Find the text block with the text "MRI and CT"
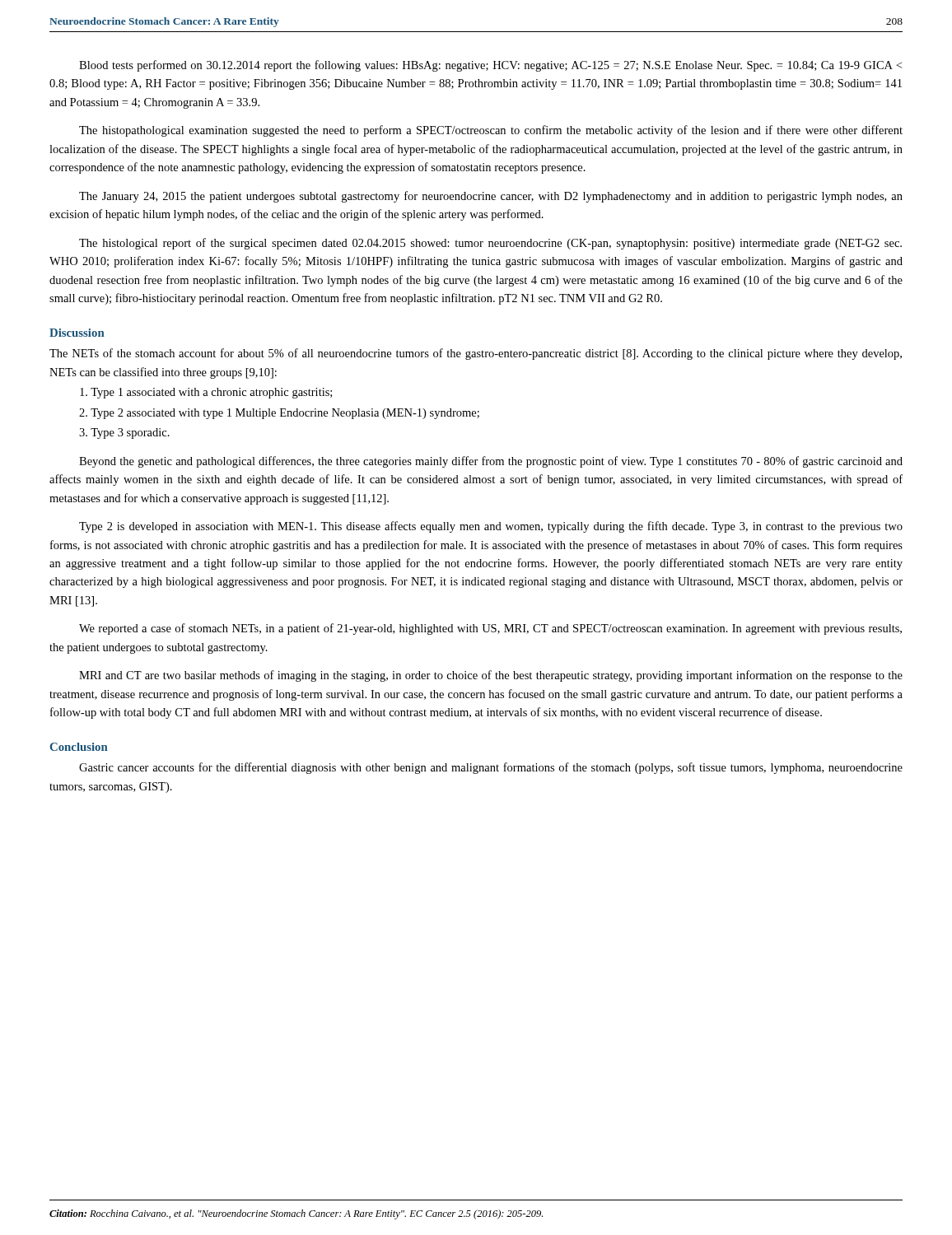Image resolution: width=952 pixels, height=1235 pixels. tap(476, 694)
